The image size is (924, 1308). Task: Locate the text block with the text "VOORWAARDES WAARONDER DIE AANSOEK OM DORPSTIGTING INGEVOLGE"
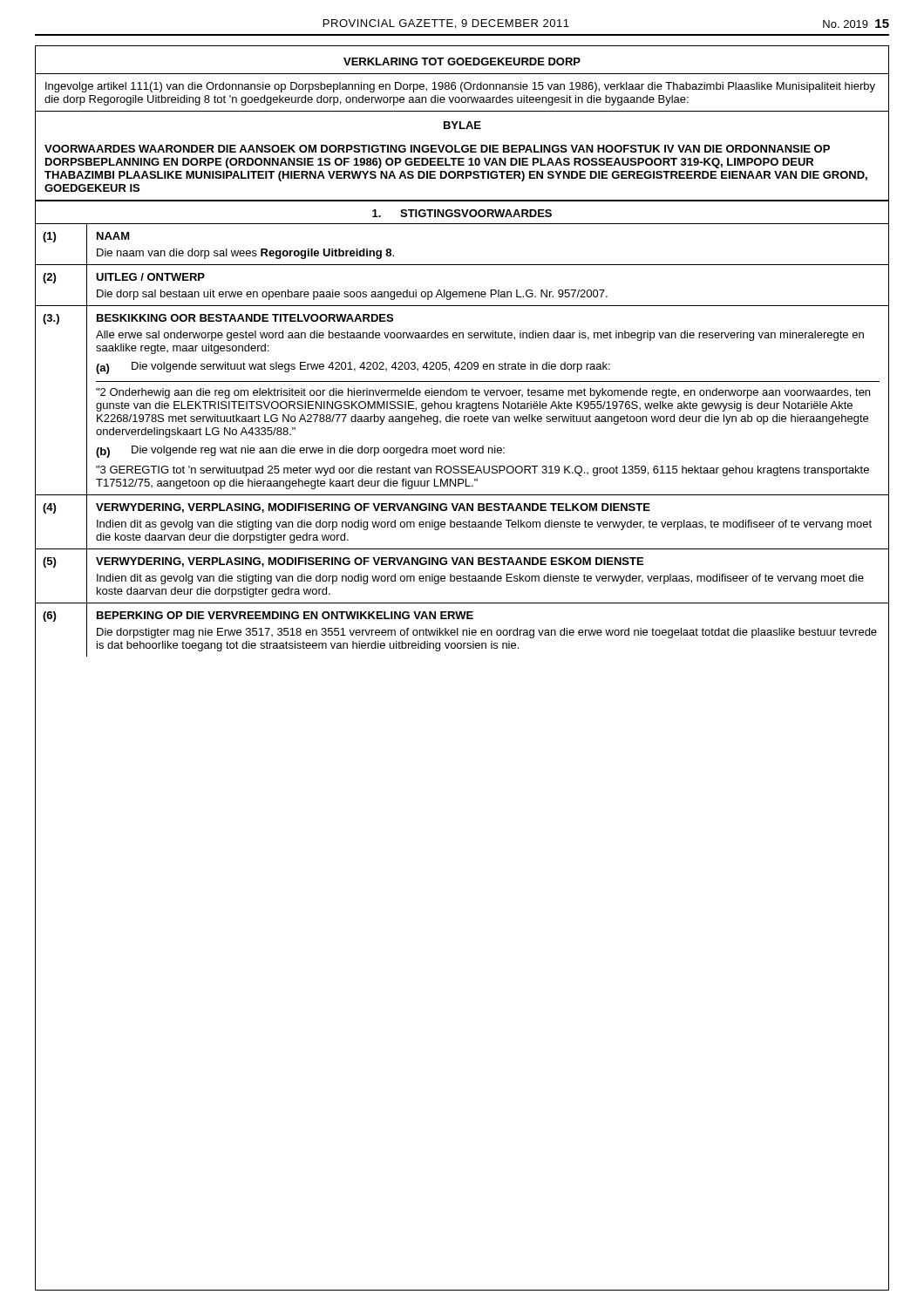coord(456,168)
